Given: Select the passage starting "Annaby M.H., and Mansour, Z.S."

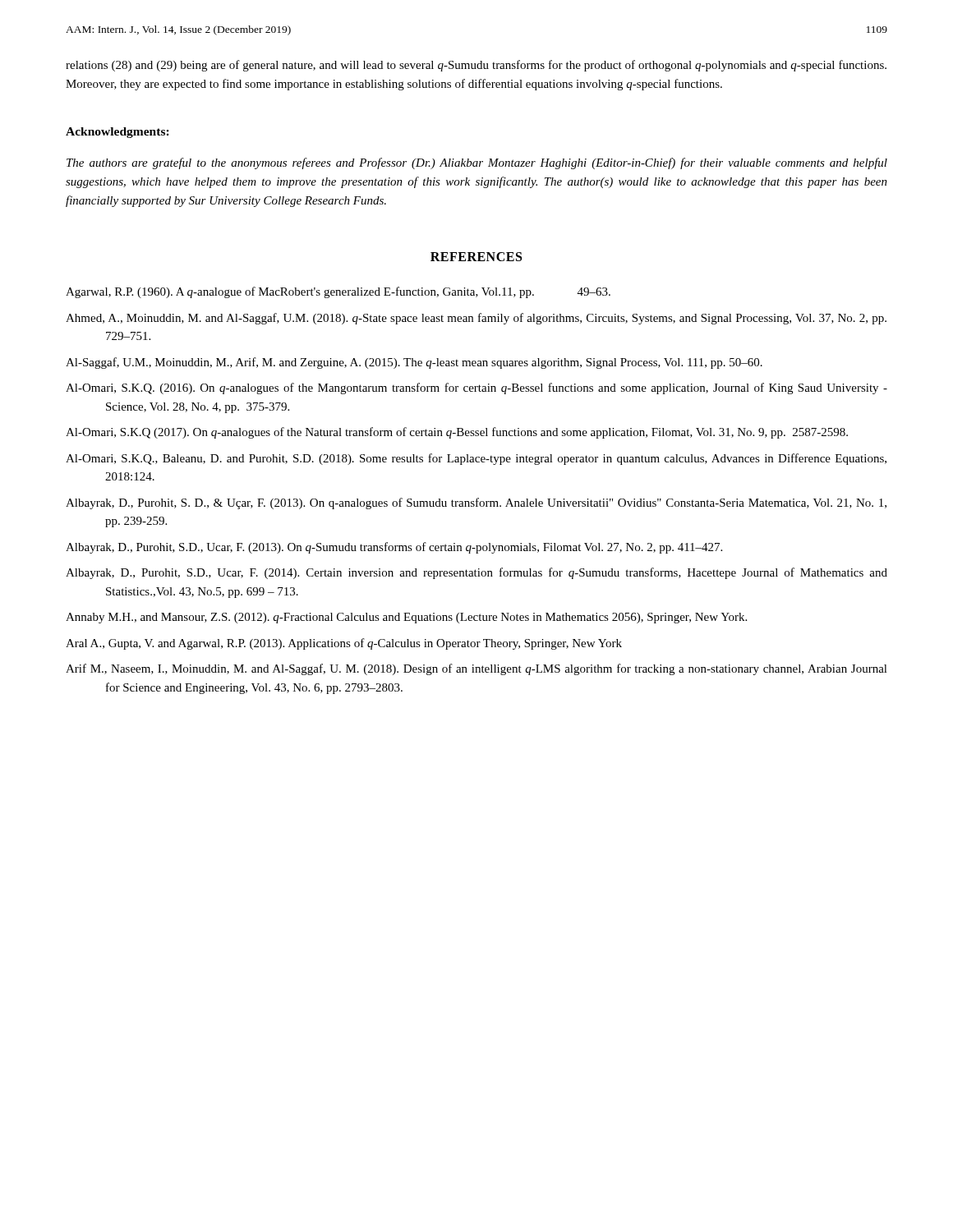Looking at the screenshot, I should [407, 617].
